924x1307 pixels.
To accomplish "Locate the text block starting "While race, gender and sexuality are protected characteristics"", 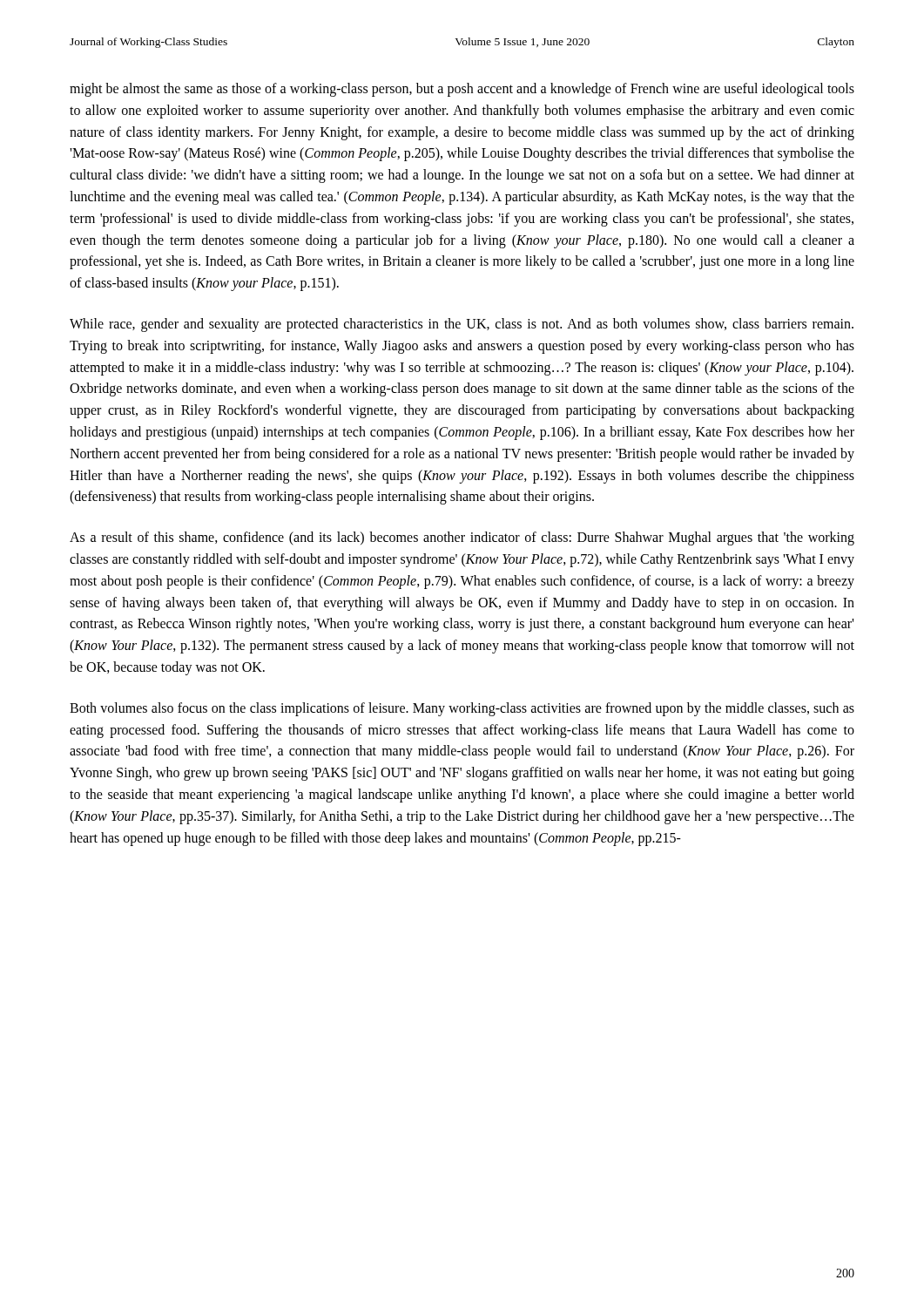I will click(462, 410).
